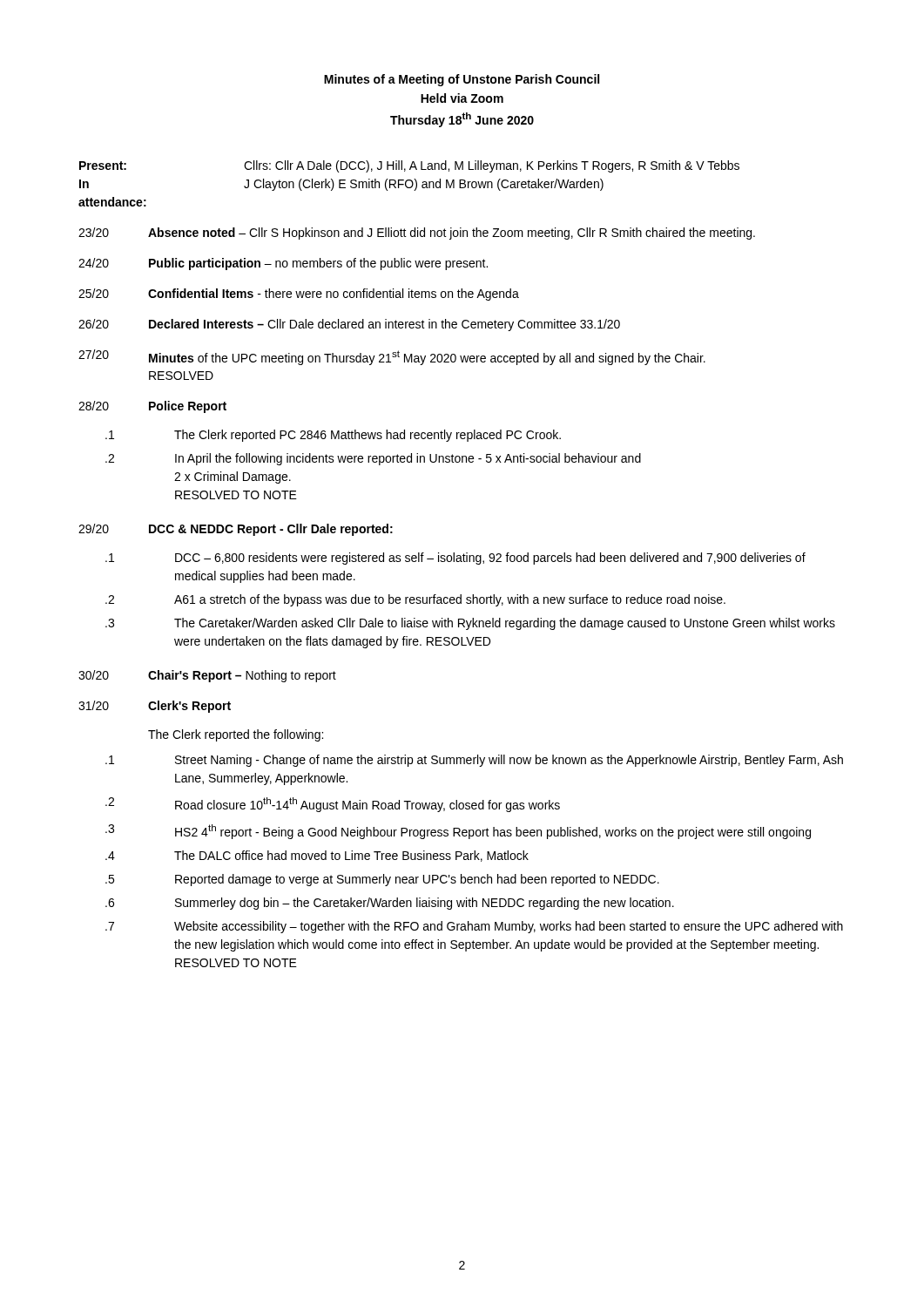Click the passage that begins ".7 Website accessibility – together with"

[x=462, y=945]
